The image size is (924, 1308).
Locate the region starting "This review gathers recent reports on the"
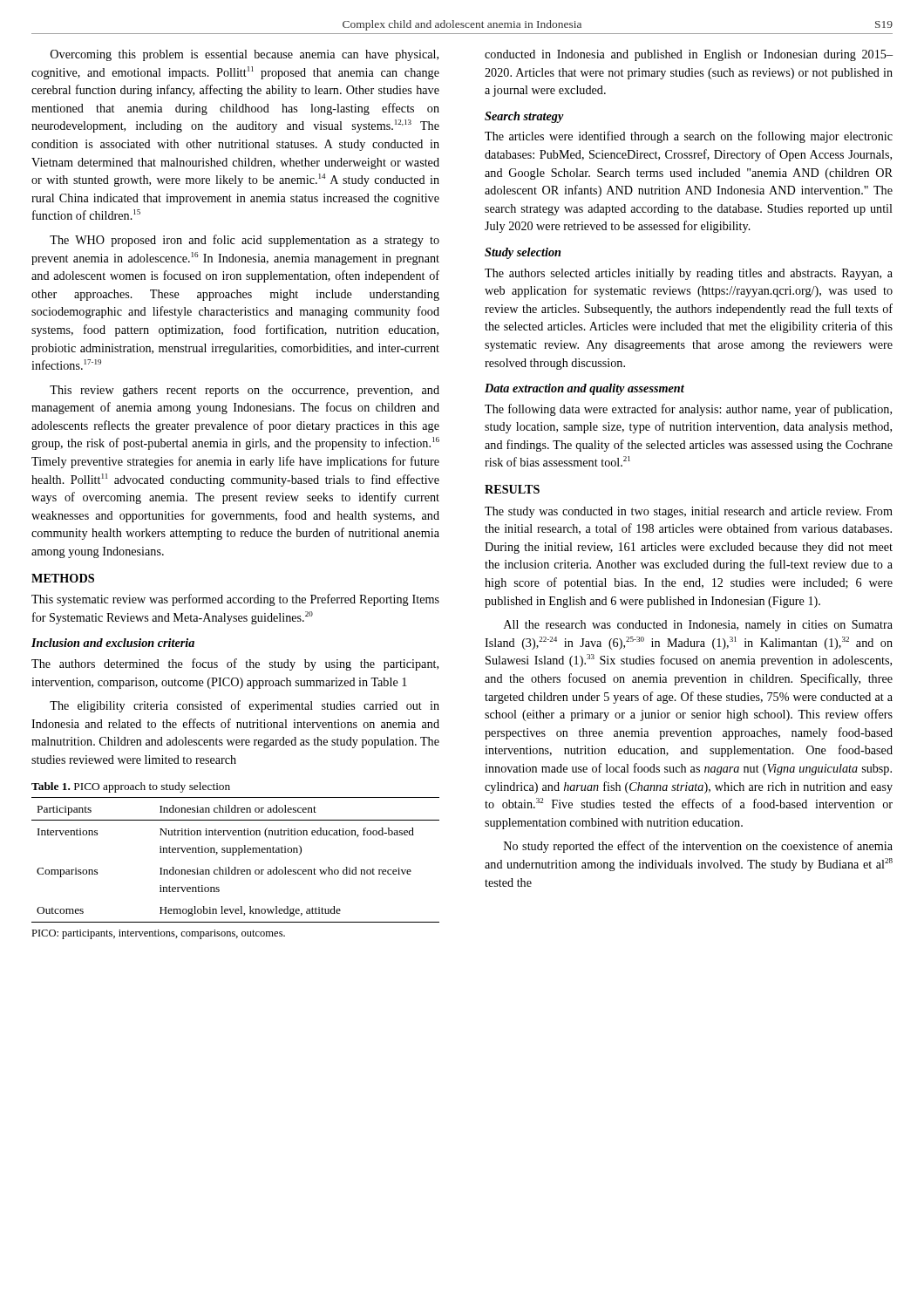coord(235,471)
